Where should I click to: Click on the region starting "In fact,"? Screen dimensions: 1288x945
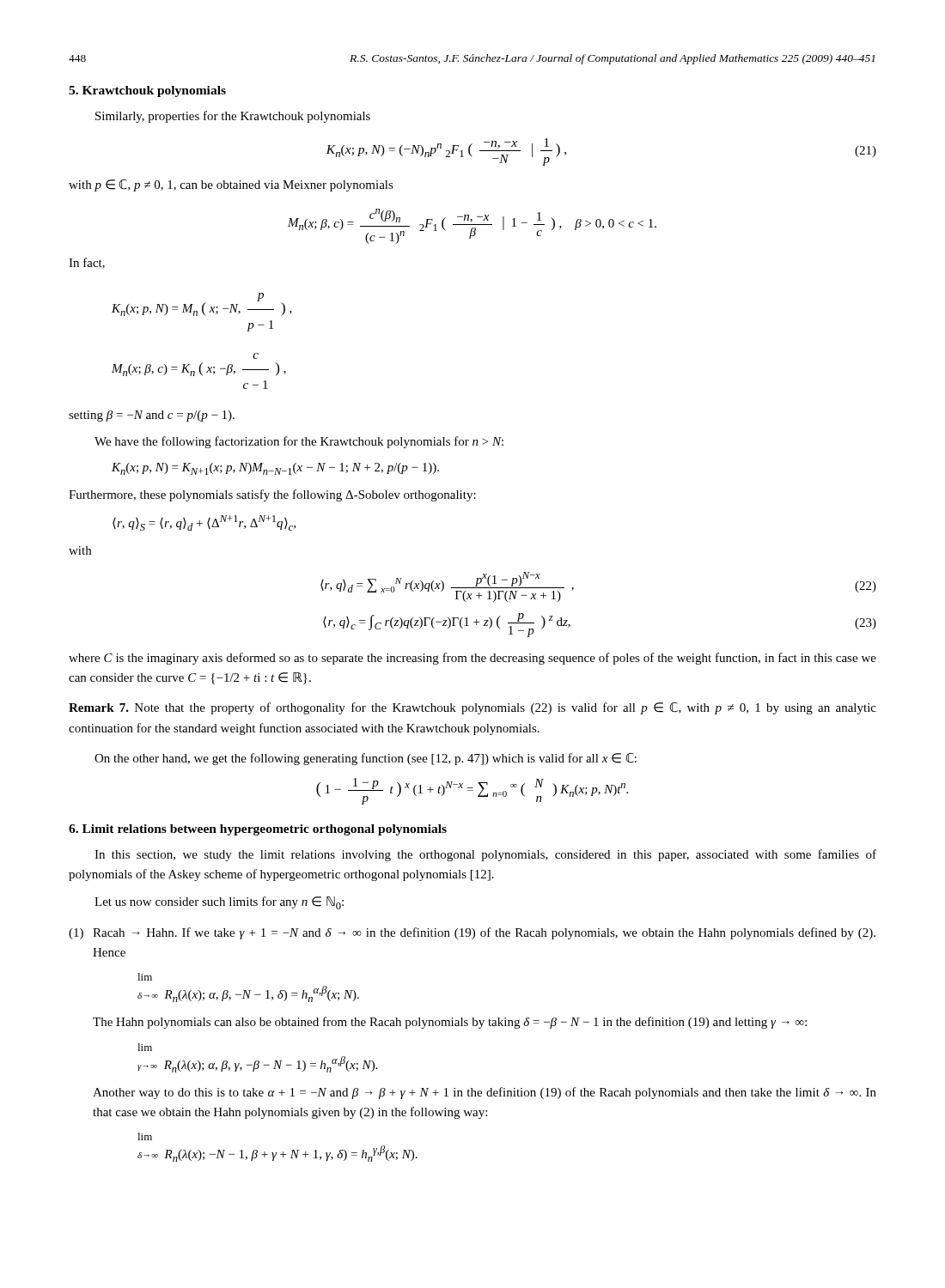[x=87, y=262]
